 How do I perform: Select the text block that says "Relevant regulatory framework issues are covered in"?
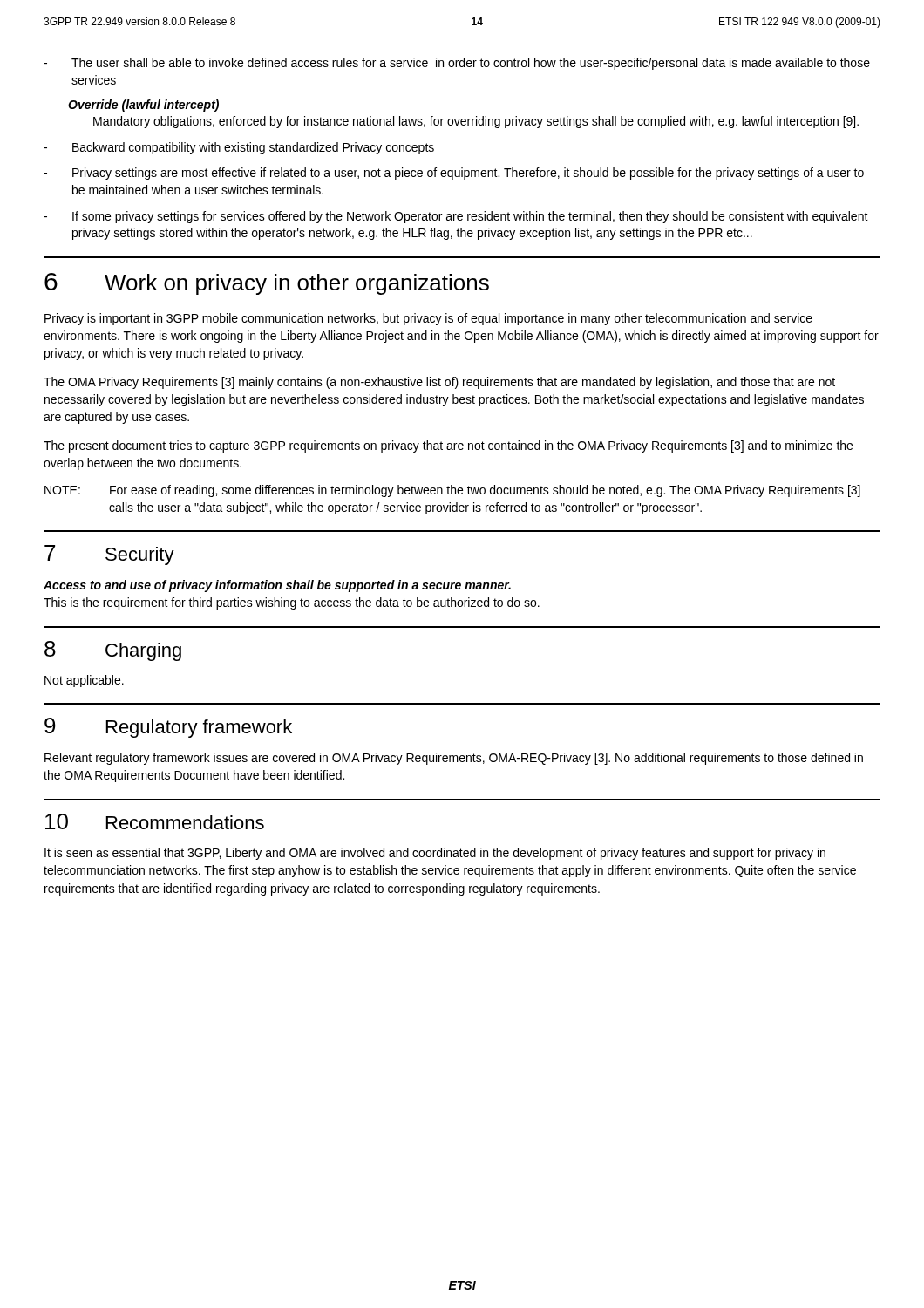454,767
